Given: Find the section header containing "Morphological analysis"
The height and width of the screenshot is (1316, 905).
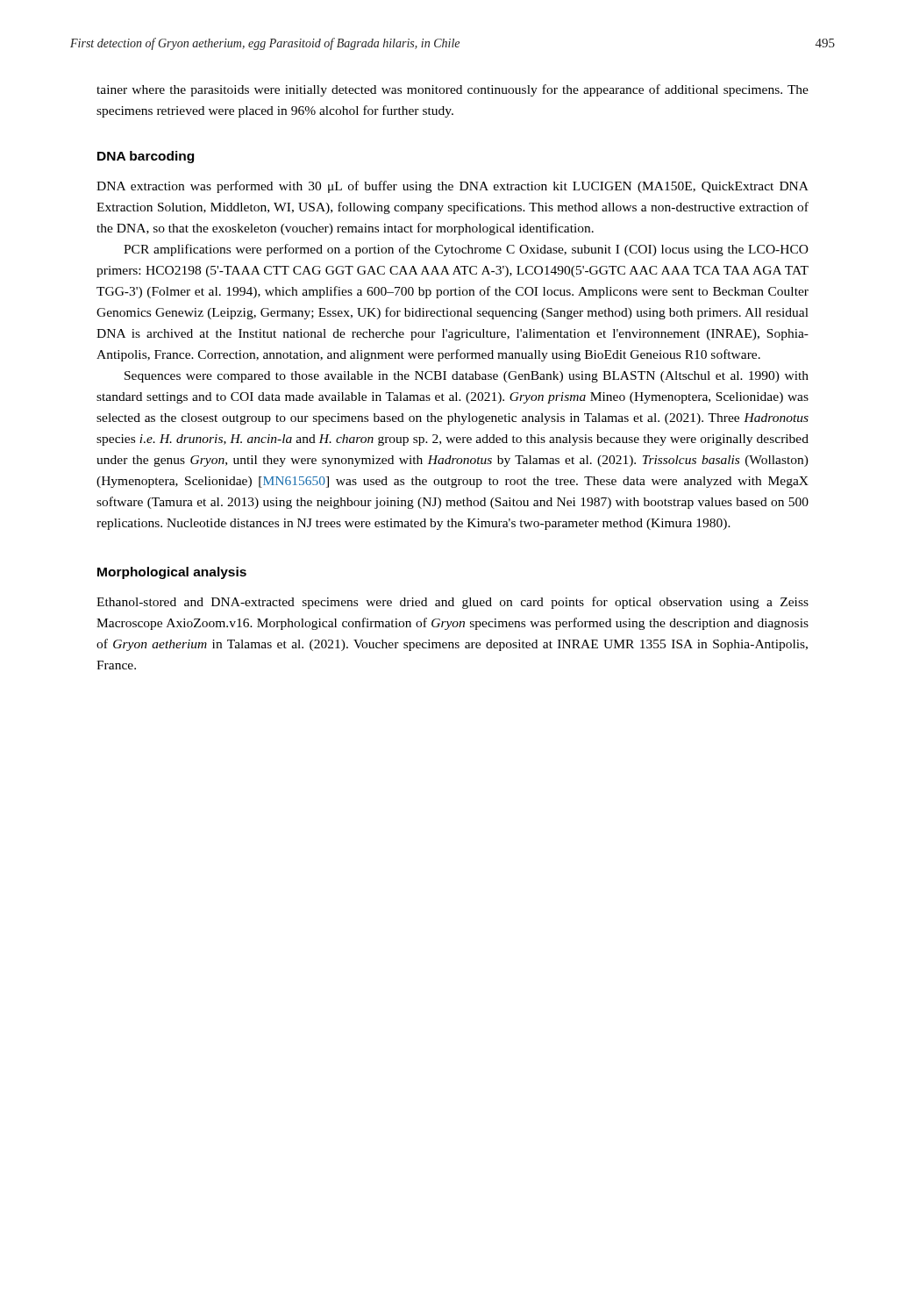Looking at the screenshot, I should coord(172,572).
